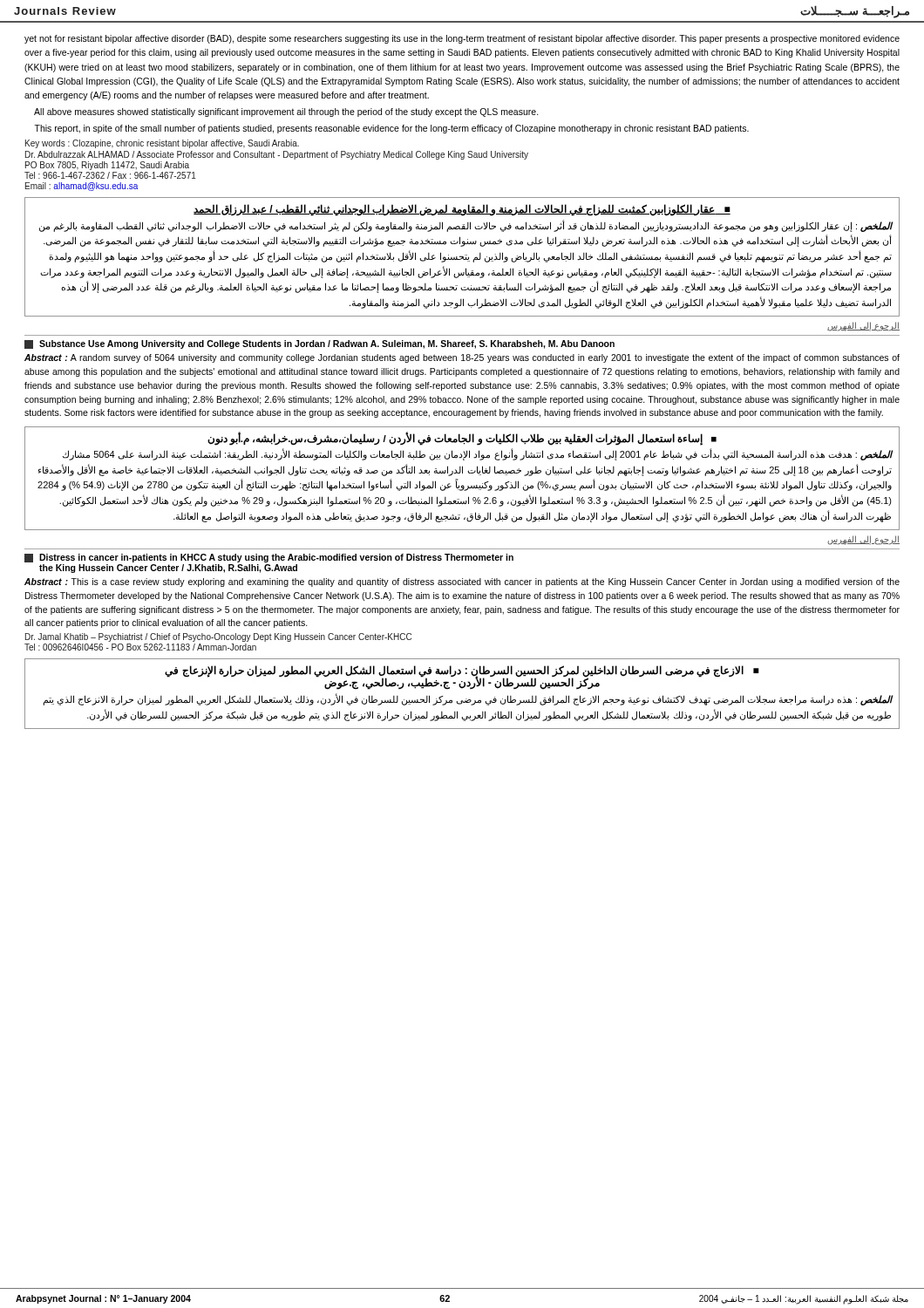Select the text block containing "Dr. Jamal Khatib – Psychiatrist"
Image resolution: width=924 pixels, height=1308 pixels.
click(x=218, y=637)
